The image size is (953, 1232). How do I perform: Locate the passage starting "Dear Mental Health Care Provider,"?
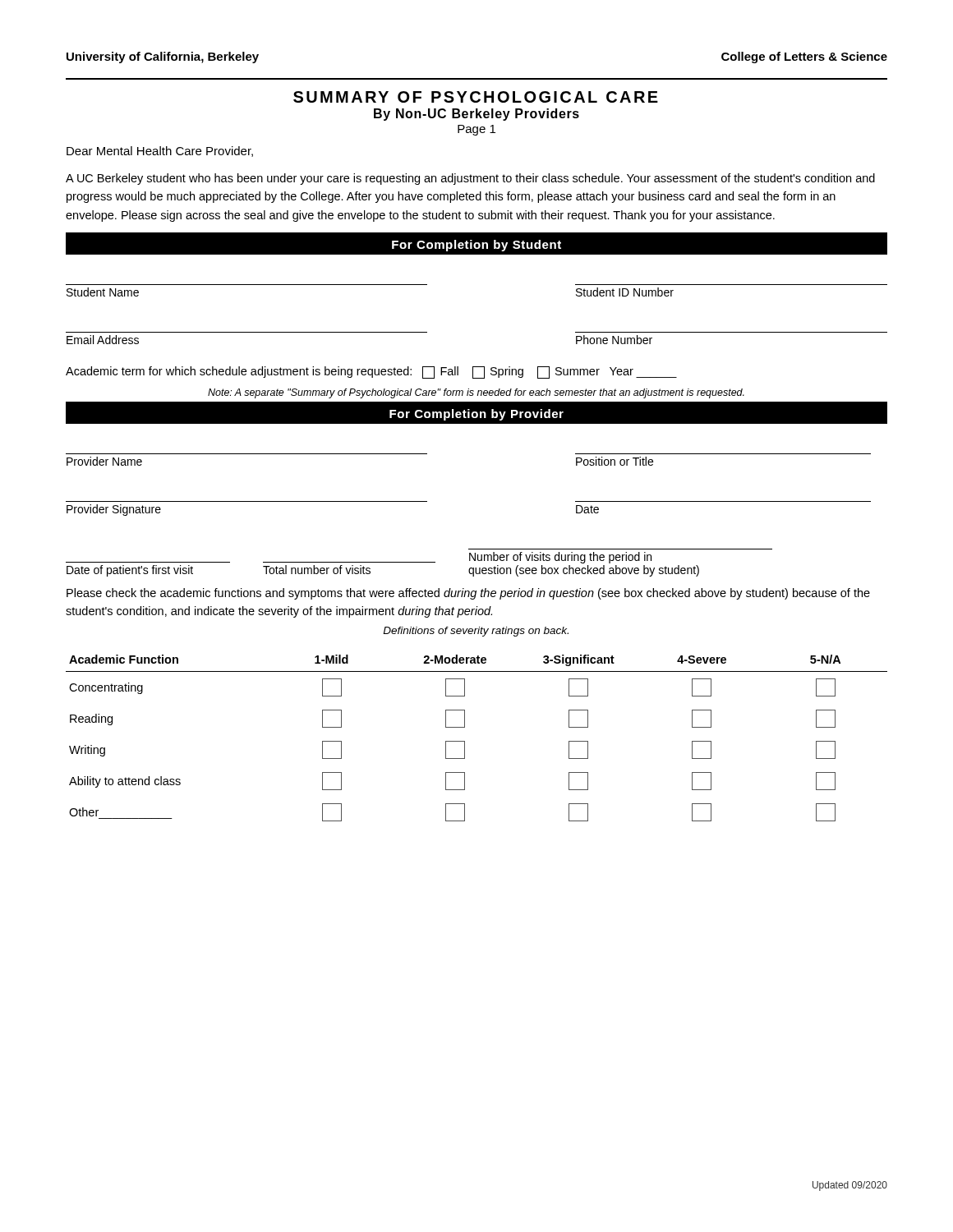[160, 151]
